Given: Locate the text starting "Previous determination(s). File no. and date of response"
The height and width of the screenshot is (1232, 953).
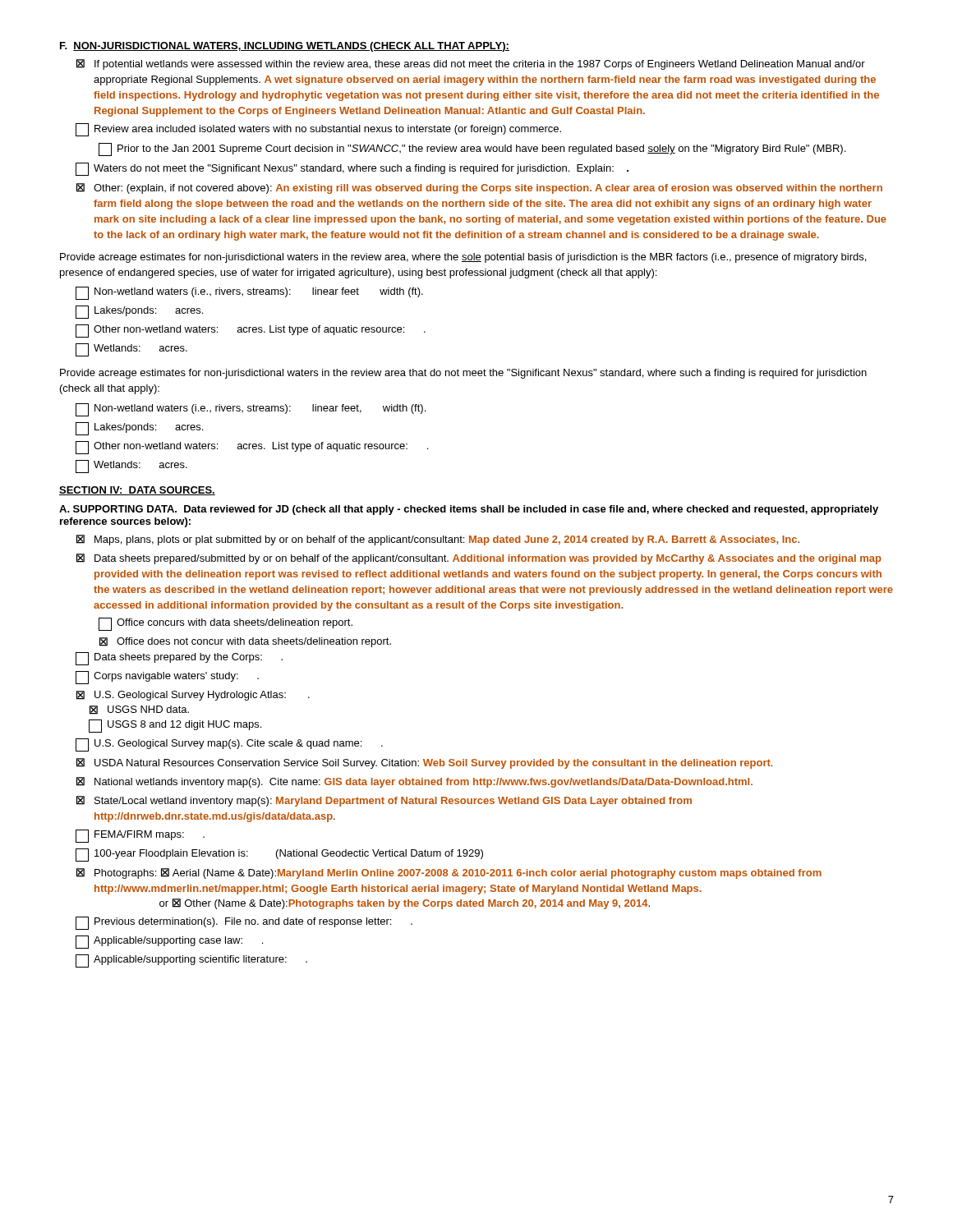Looking at the screenshot, I should click(x=244, y=923).
